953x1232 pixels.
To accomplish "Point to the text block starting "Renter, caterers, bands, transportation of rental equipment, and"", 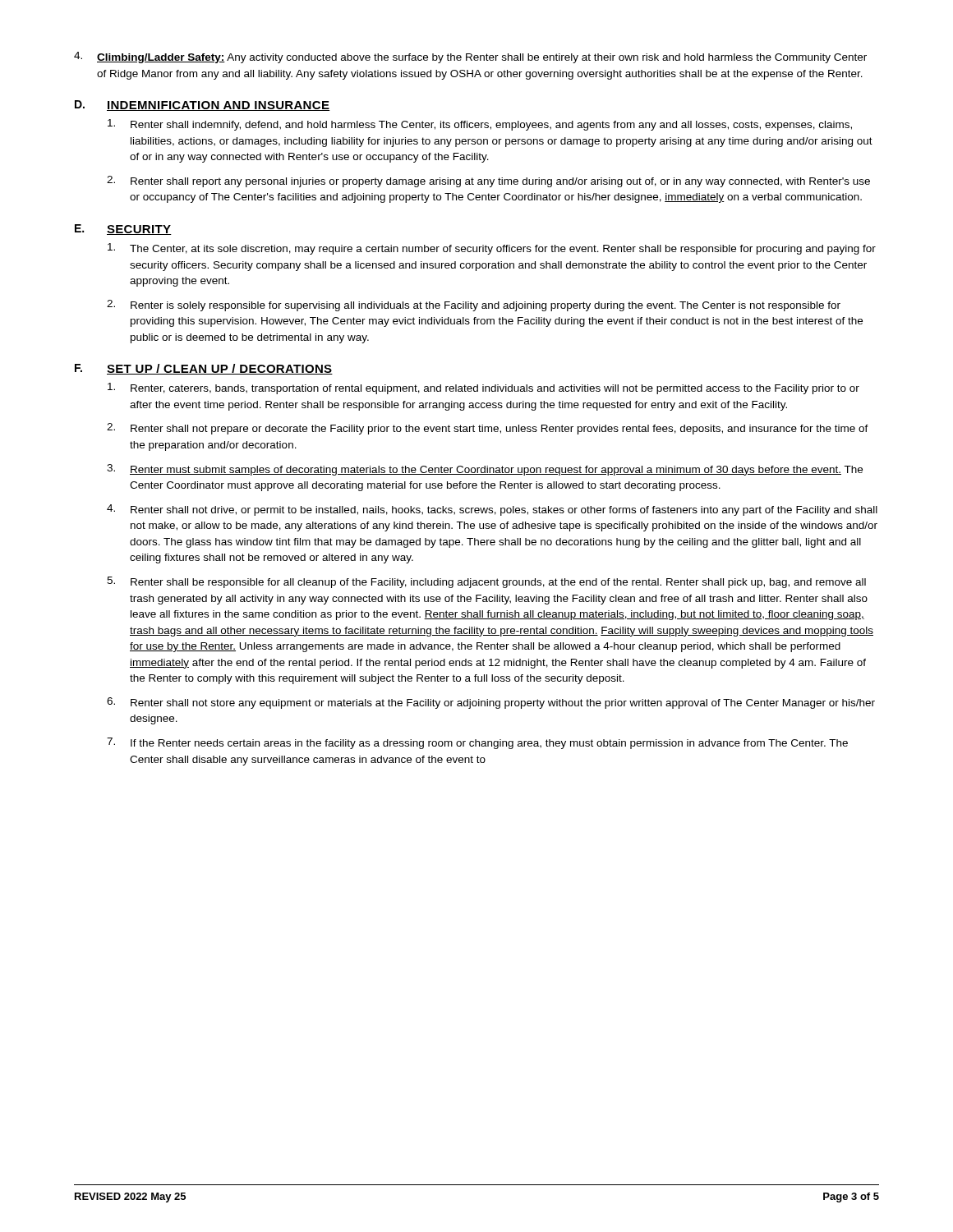I will (x=493, y=397).
